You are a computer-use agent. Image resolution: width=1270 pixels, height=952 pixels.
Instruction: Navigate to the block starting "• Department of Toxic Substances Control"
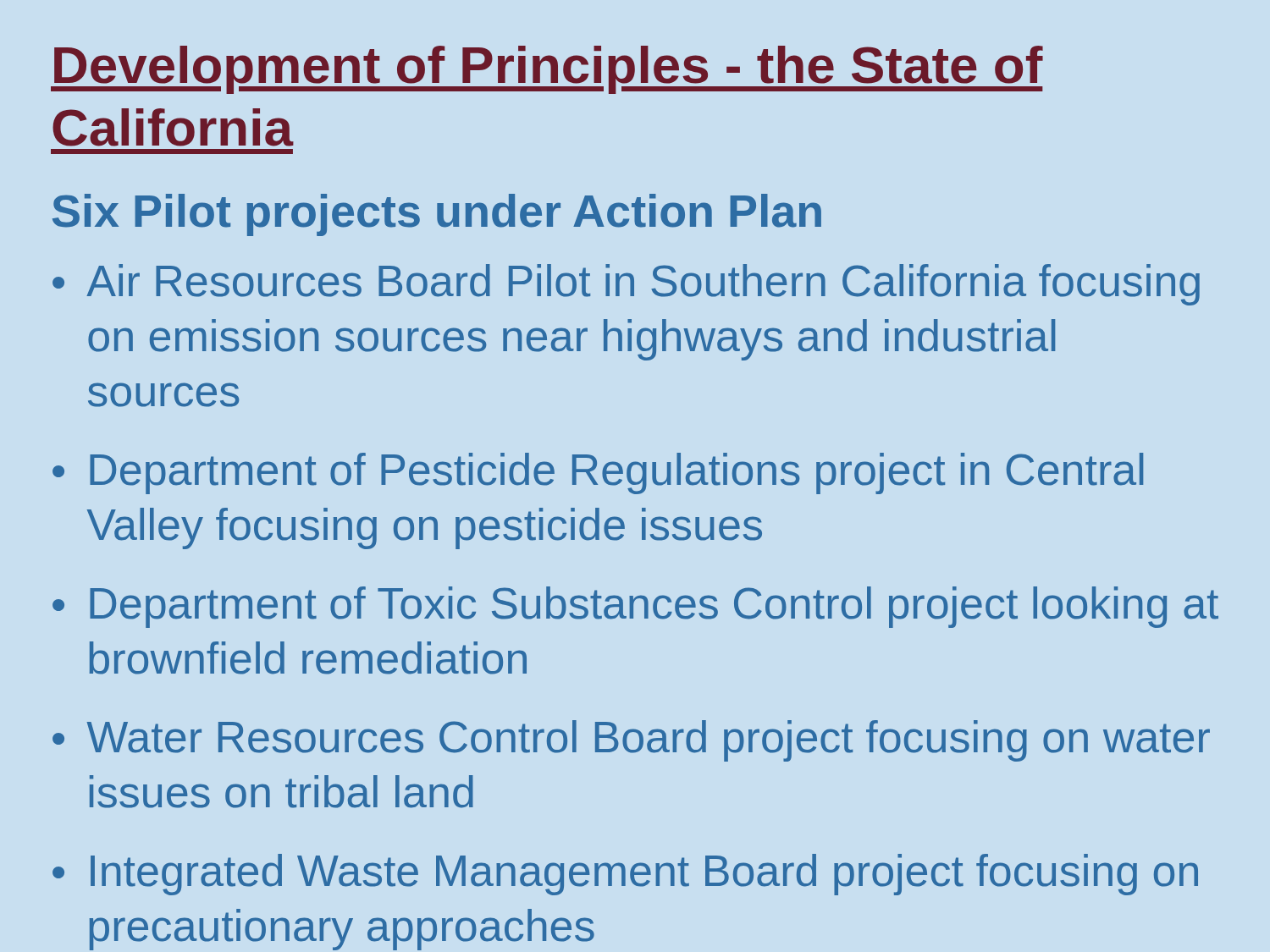pyautogui.click(x=635, y=631)
